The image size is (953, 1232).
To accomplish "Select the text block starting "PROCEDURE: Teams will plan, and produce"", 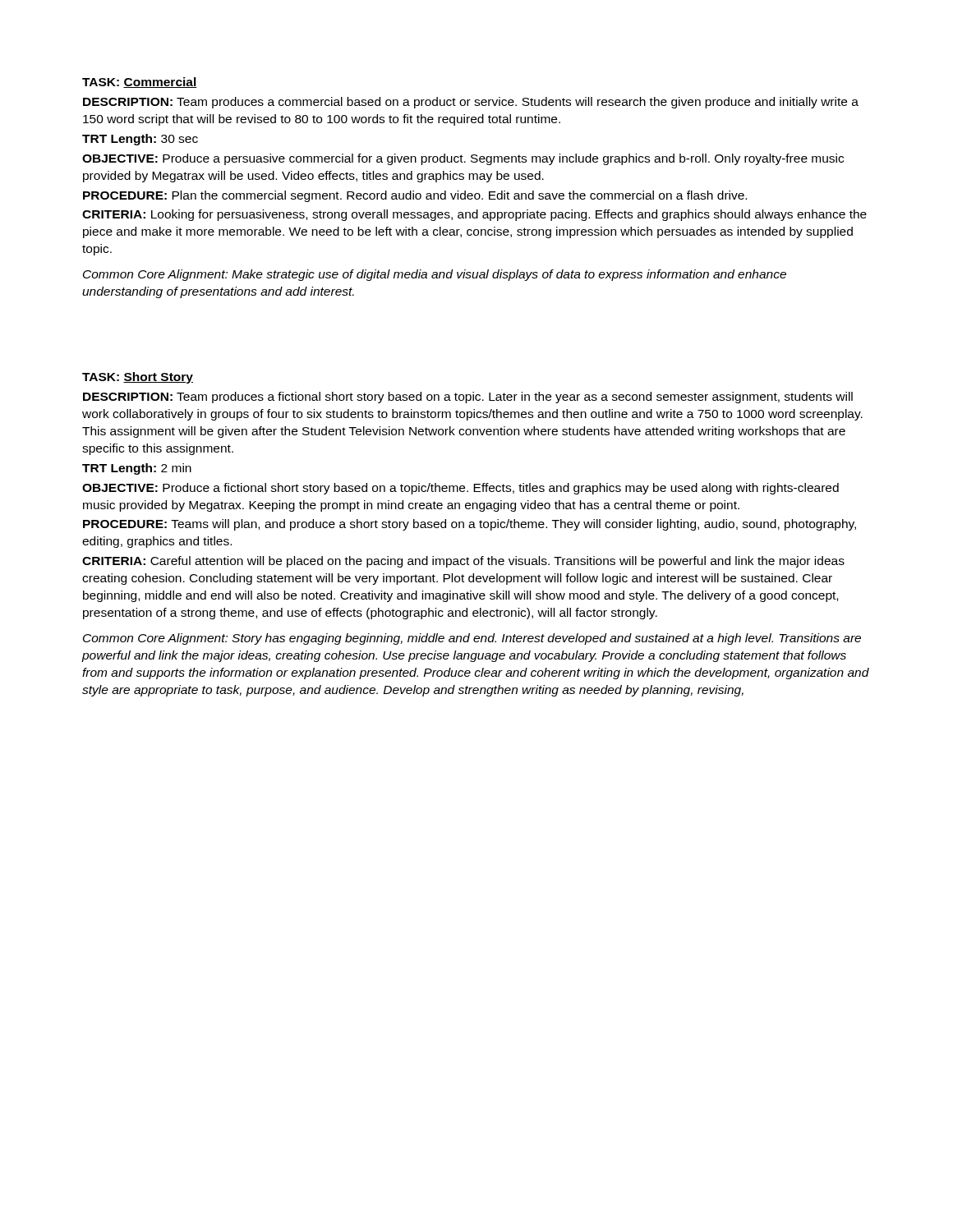I will click(x=470, y=533).
